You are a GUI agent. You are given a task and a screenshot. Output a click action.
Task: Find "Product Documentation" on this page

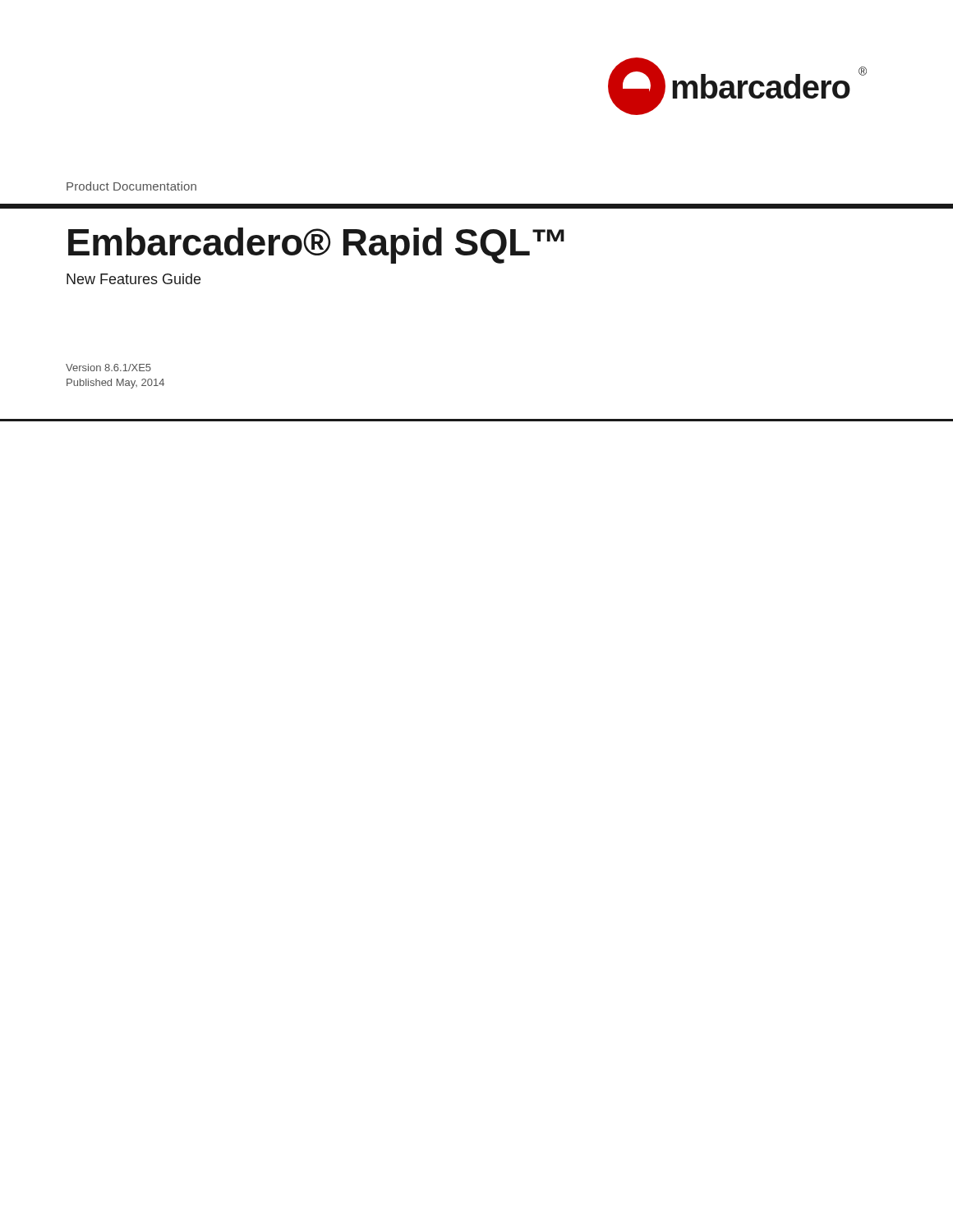point(131,186)
